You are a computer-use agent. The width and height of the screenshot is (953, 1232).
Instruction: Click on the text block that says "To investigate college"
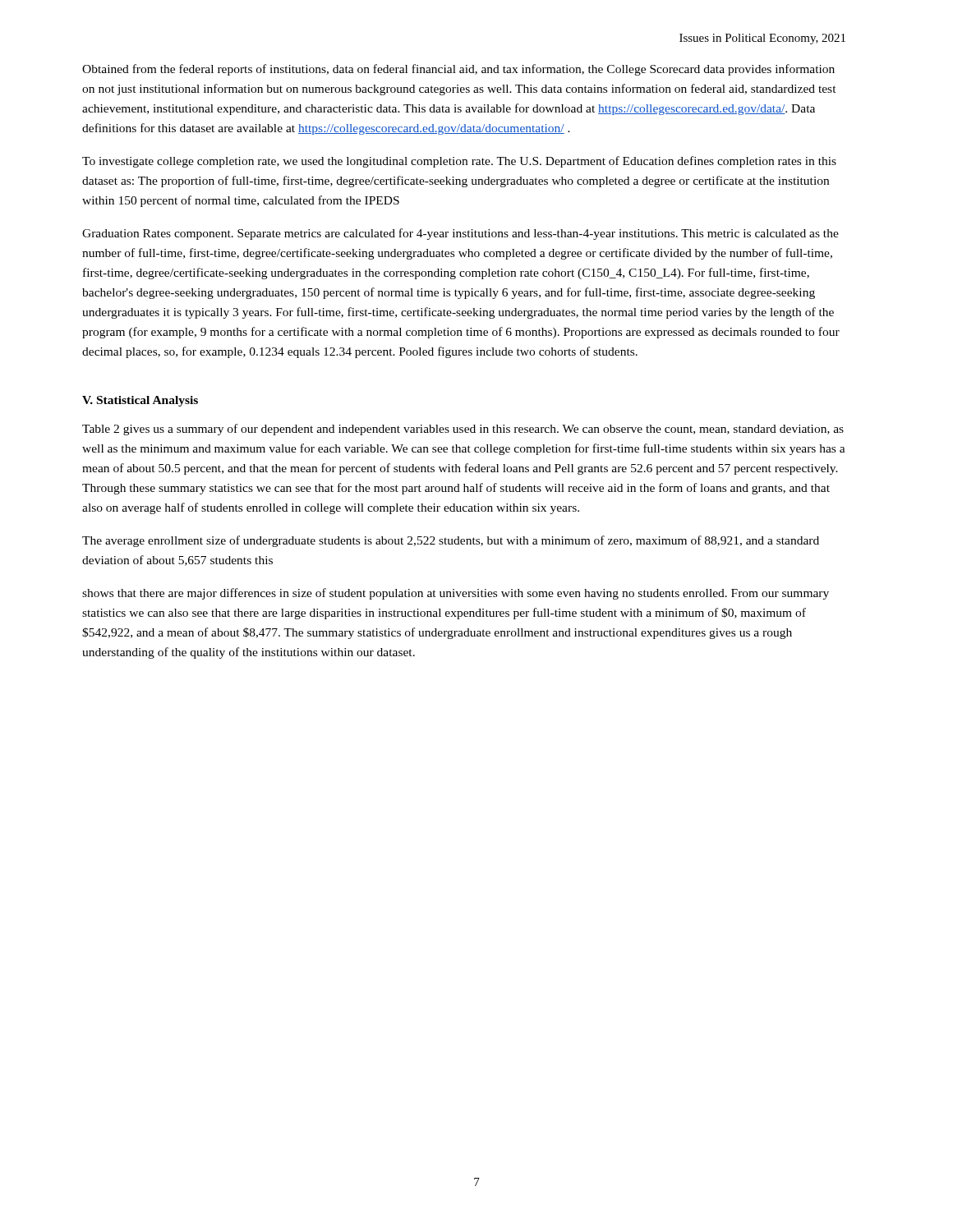pyautogui.click(x=464, y=181)
